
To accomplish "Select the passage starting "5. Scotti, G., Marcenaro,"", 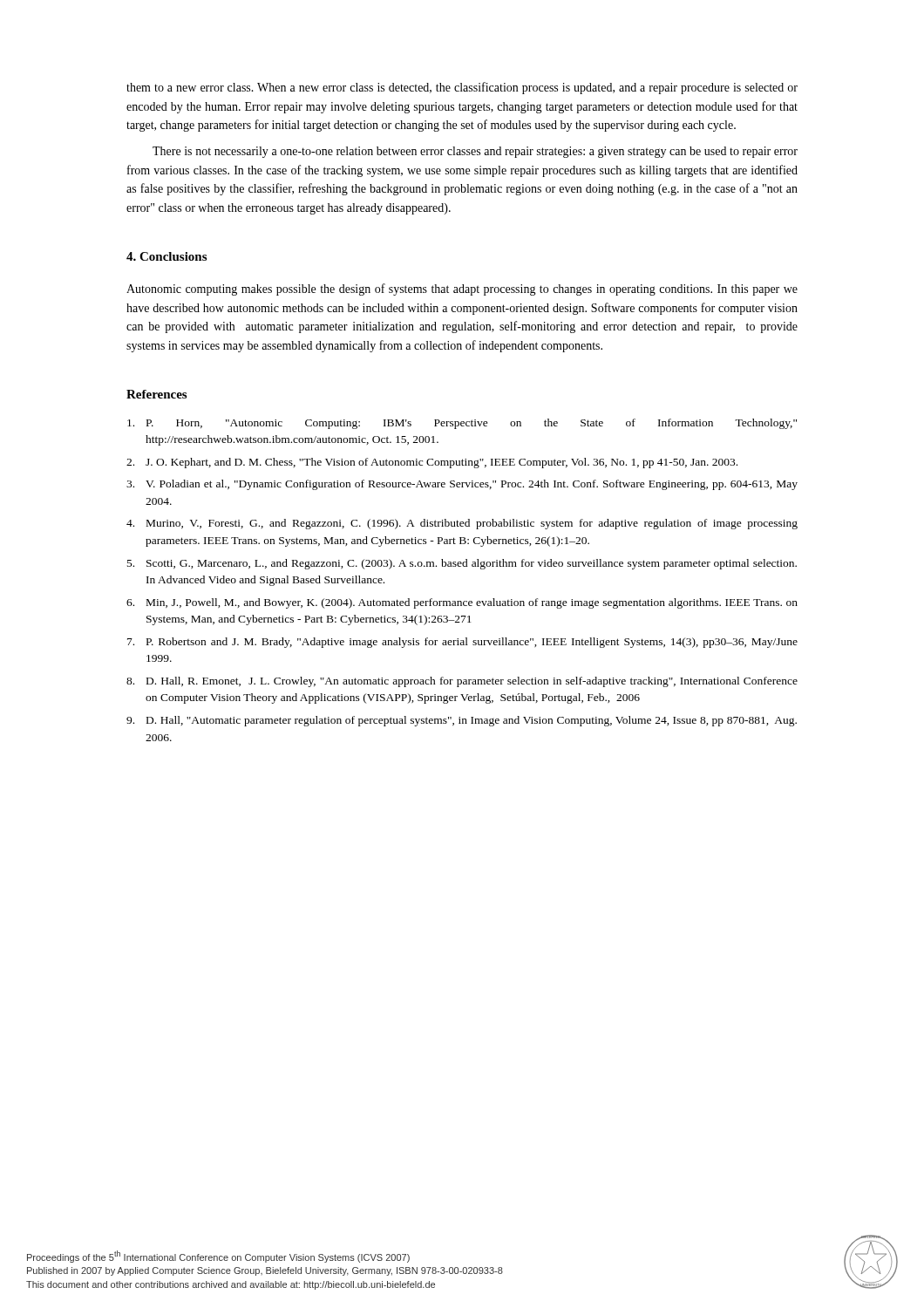I will 462,571.
